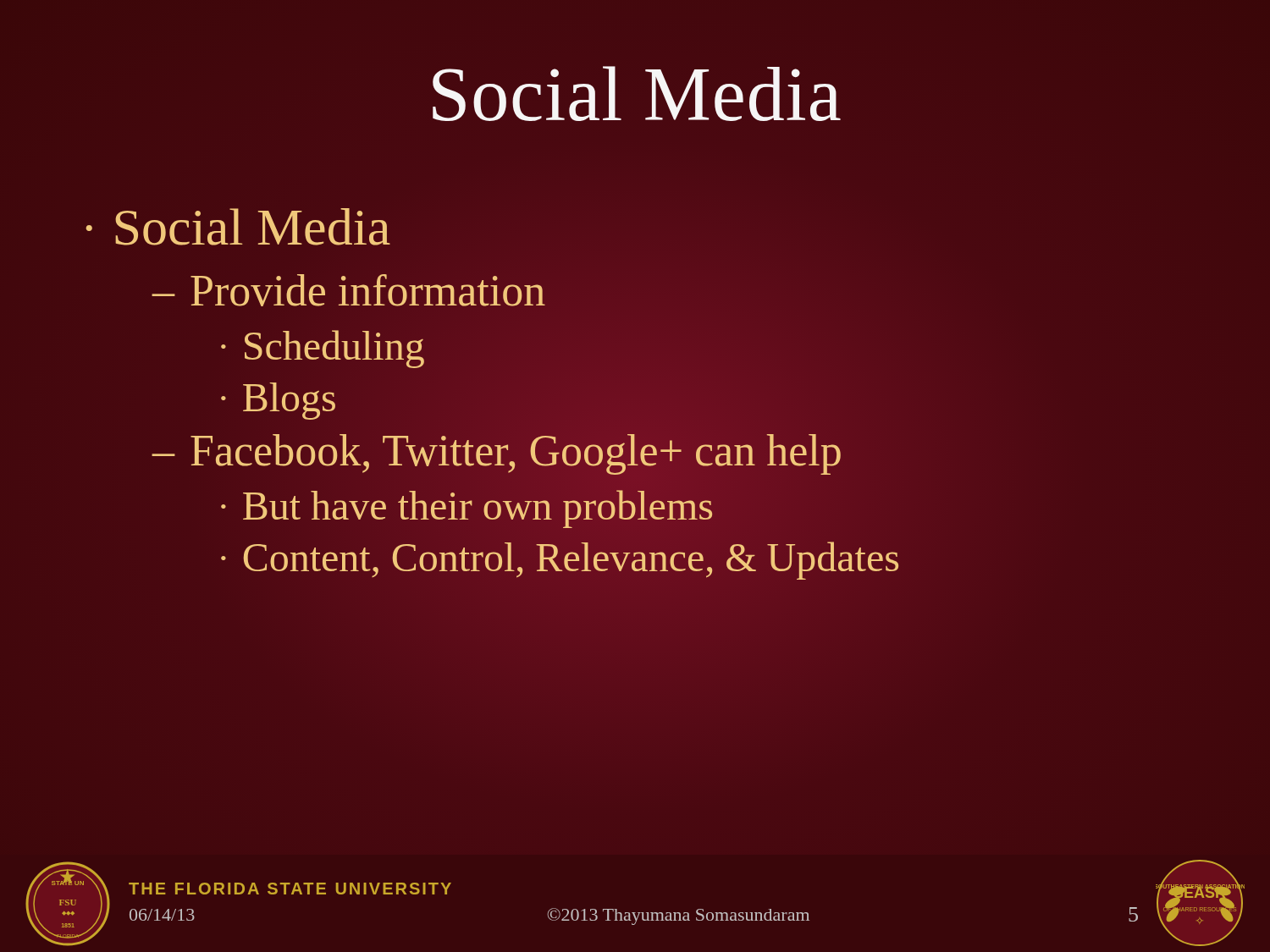Locate the list item that says "– Provide information"

coord(349,291)
